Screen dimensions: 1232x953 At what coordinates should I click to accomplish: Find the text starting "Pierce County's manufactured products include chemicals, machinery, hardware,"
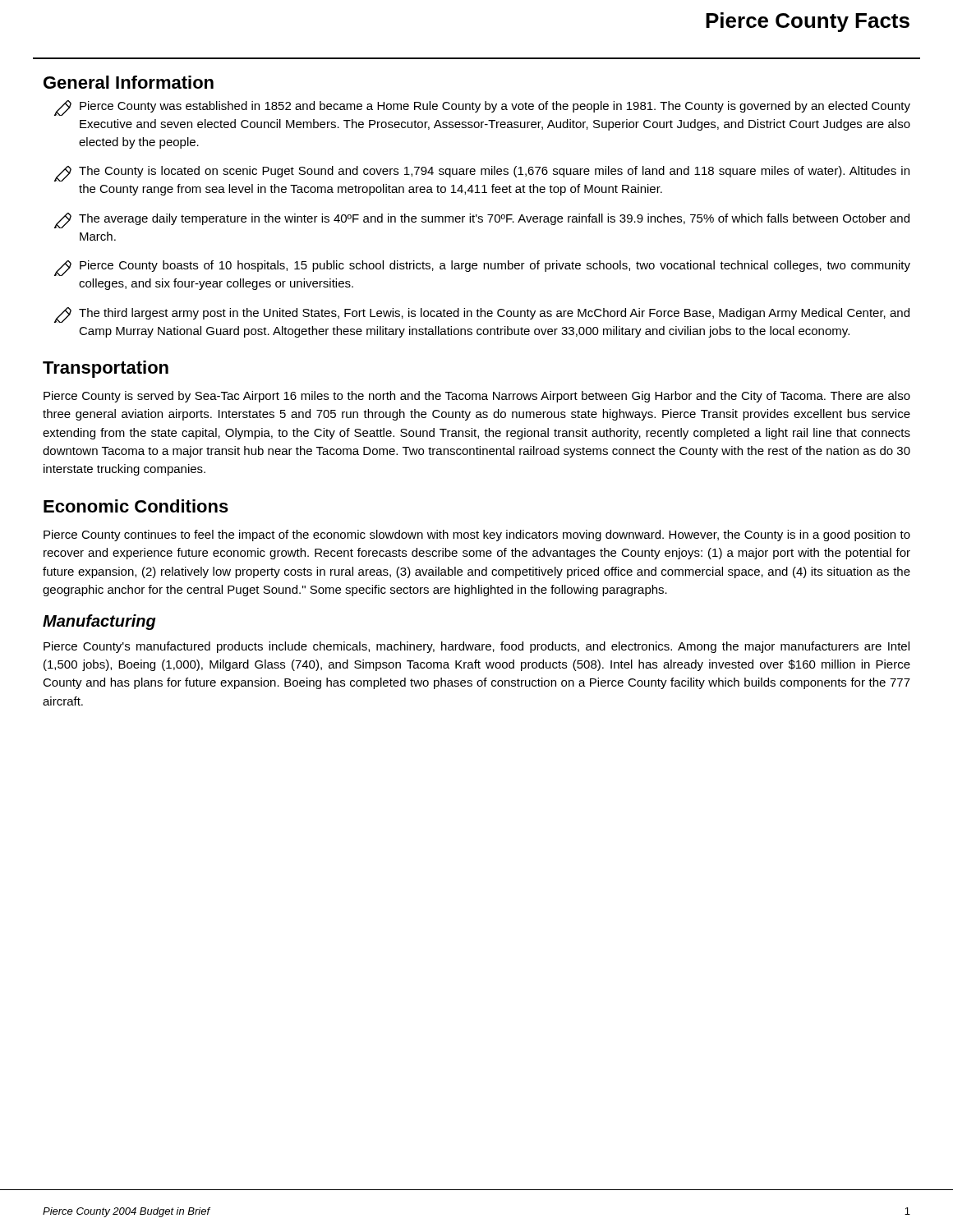[476, 673]
